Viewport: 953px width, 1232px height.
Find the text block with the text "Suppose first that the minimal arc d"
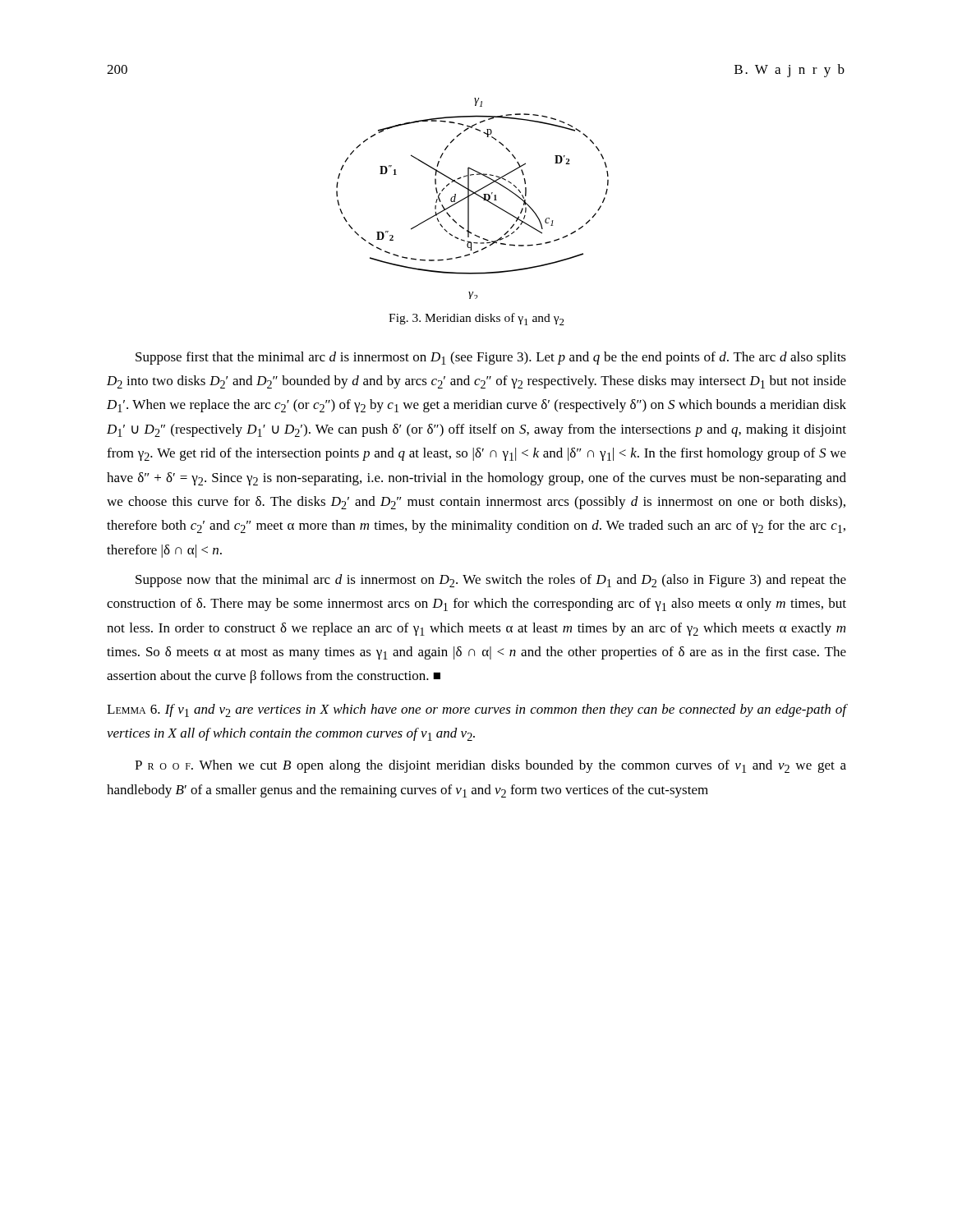pyautogui.click(x=476, y=453)
